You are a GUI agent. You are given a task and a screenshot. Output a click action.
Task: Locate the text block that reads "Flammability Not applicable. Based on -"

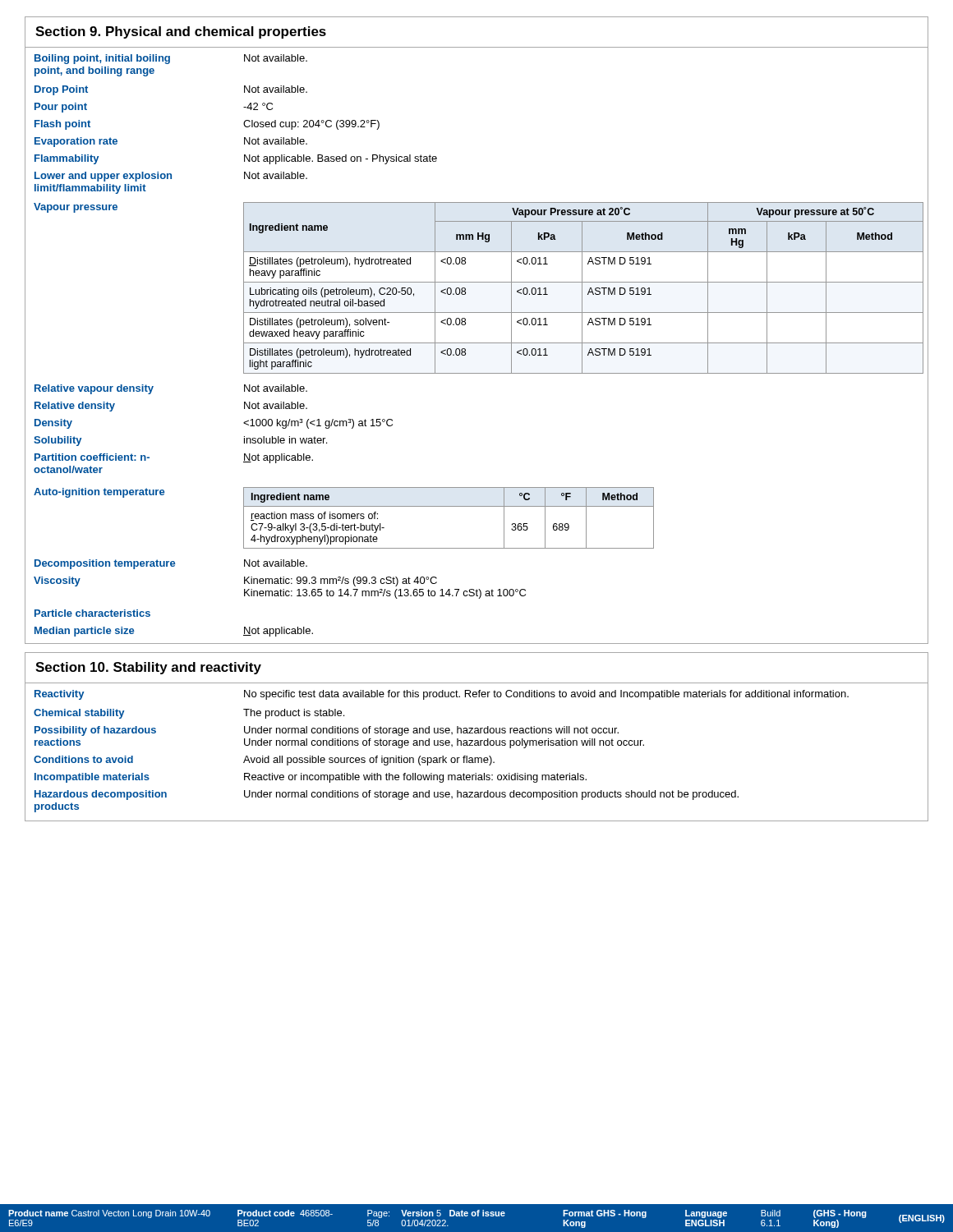click(x=75, y=157)
